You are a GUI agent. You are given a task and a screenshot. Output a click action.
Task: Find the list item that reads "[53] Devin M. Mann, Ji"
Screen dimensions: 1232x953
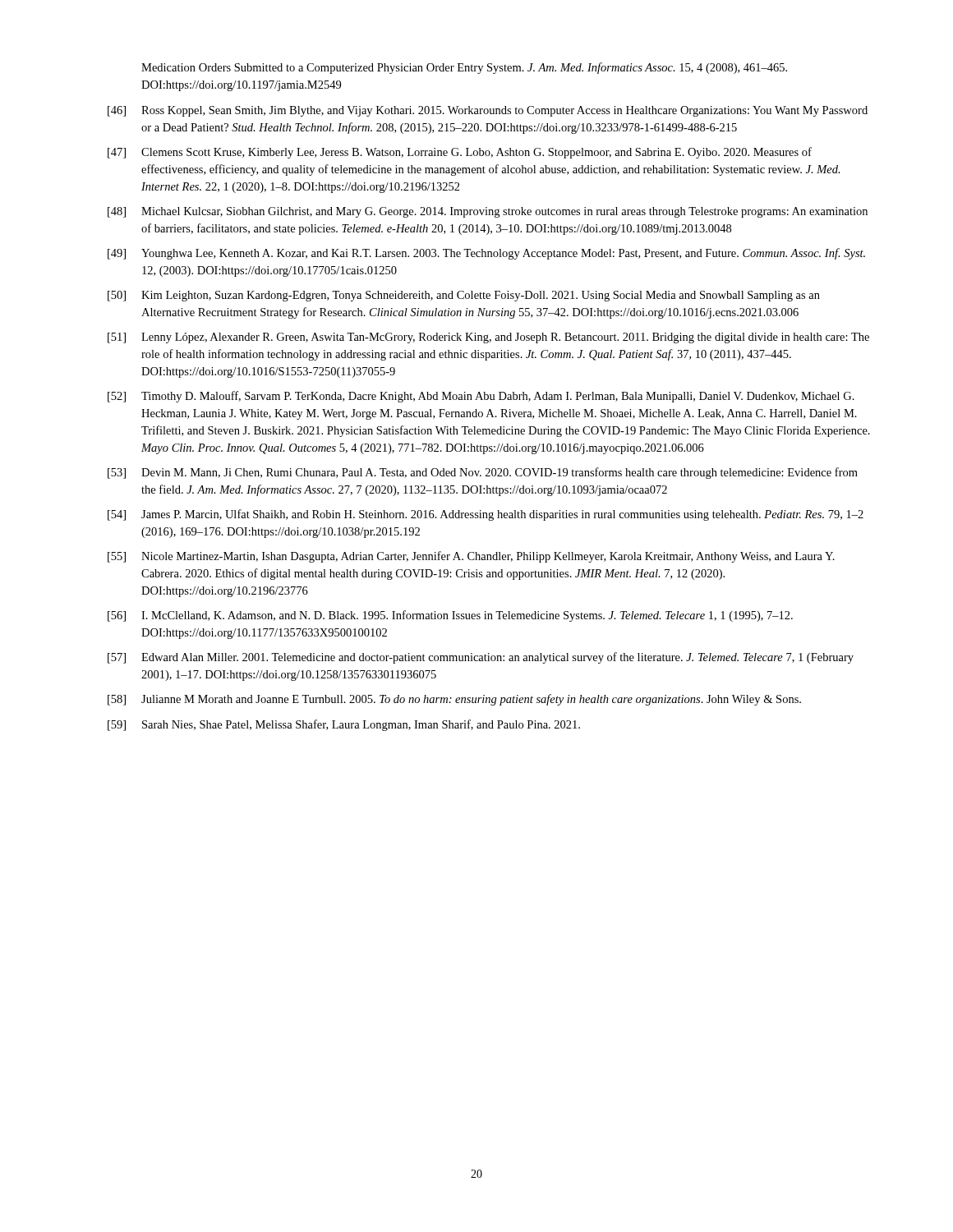(489, 482)
